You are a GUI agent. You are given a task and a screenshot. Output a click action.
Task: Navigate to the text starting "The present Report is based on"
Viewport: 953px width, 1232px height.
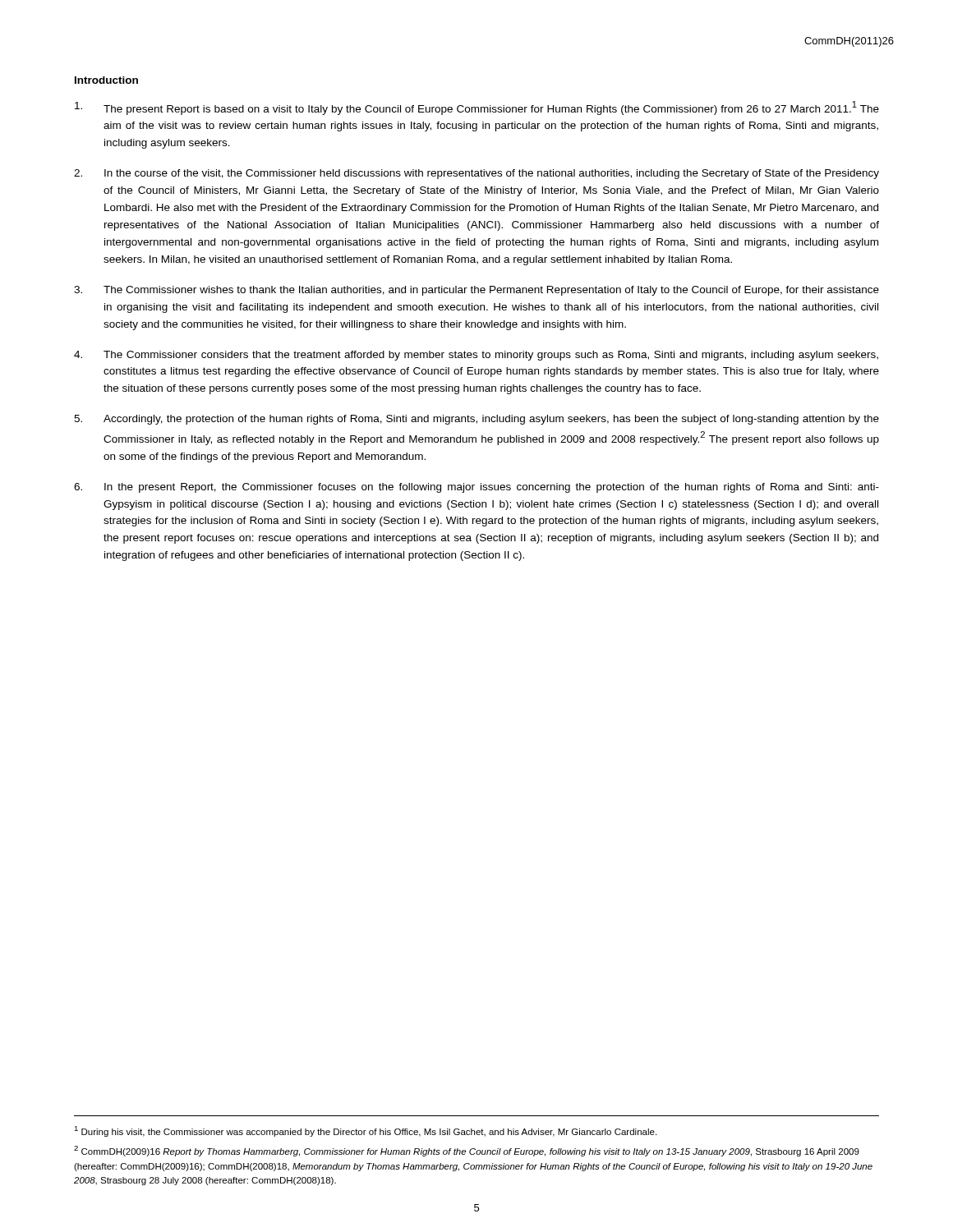tap(476, 125)
